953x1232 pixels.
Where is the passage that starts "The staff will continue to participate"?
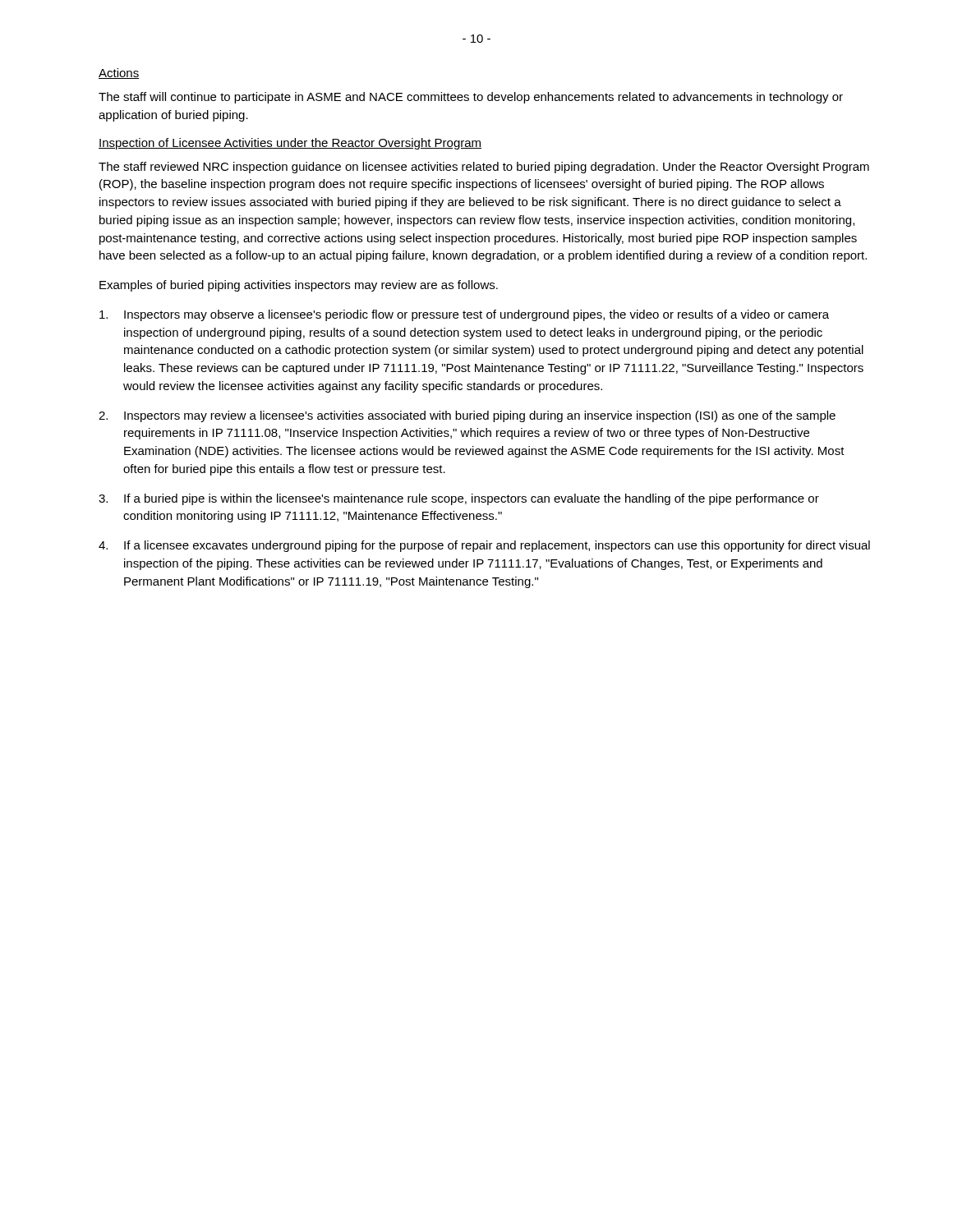click(x=471, y=105)
